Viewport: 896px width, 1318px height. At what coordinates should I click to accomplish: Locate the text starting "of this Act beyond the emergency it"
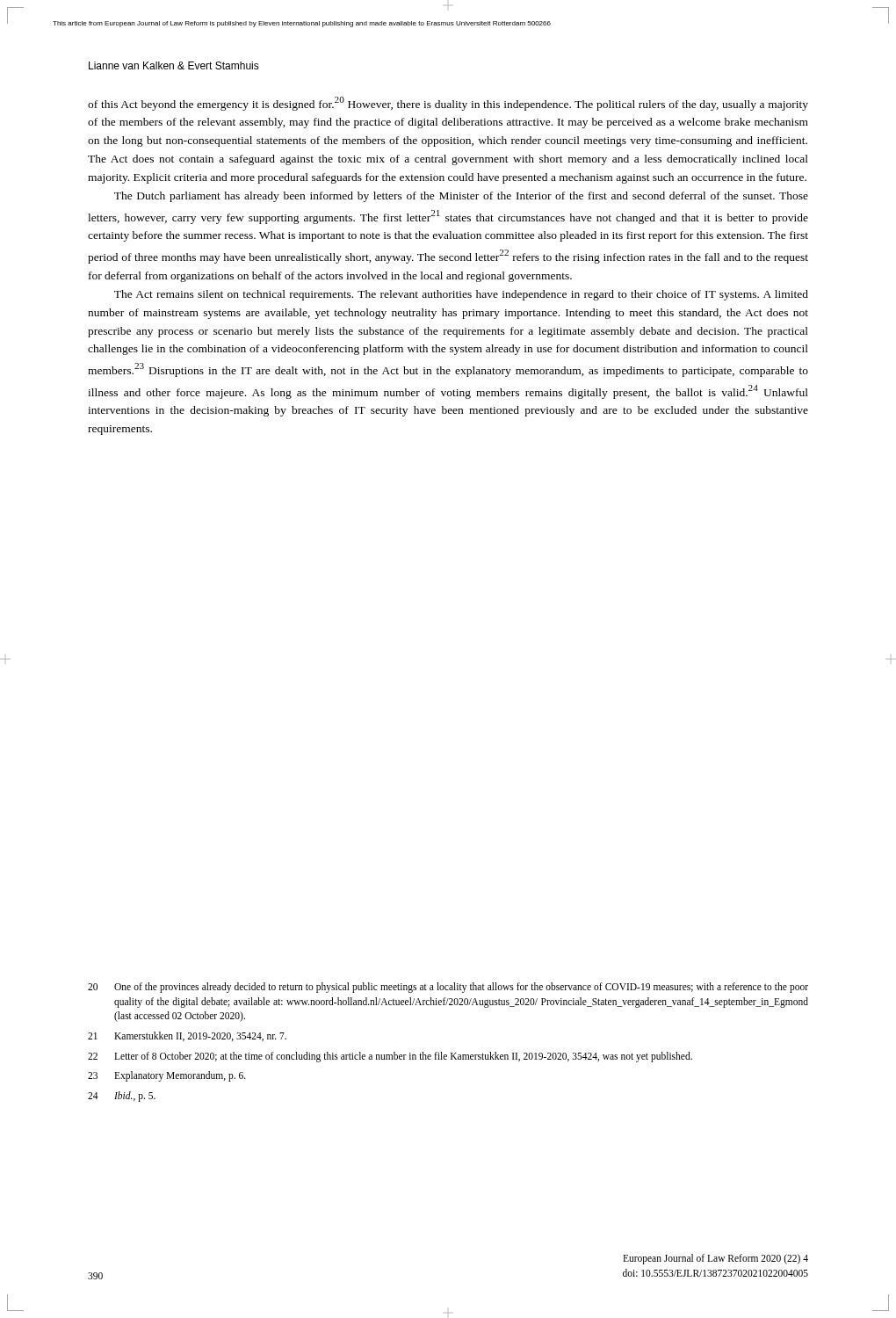tap(448, 265)
